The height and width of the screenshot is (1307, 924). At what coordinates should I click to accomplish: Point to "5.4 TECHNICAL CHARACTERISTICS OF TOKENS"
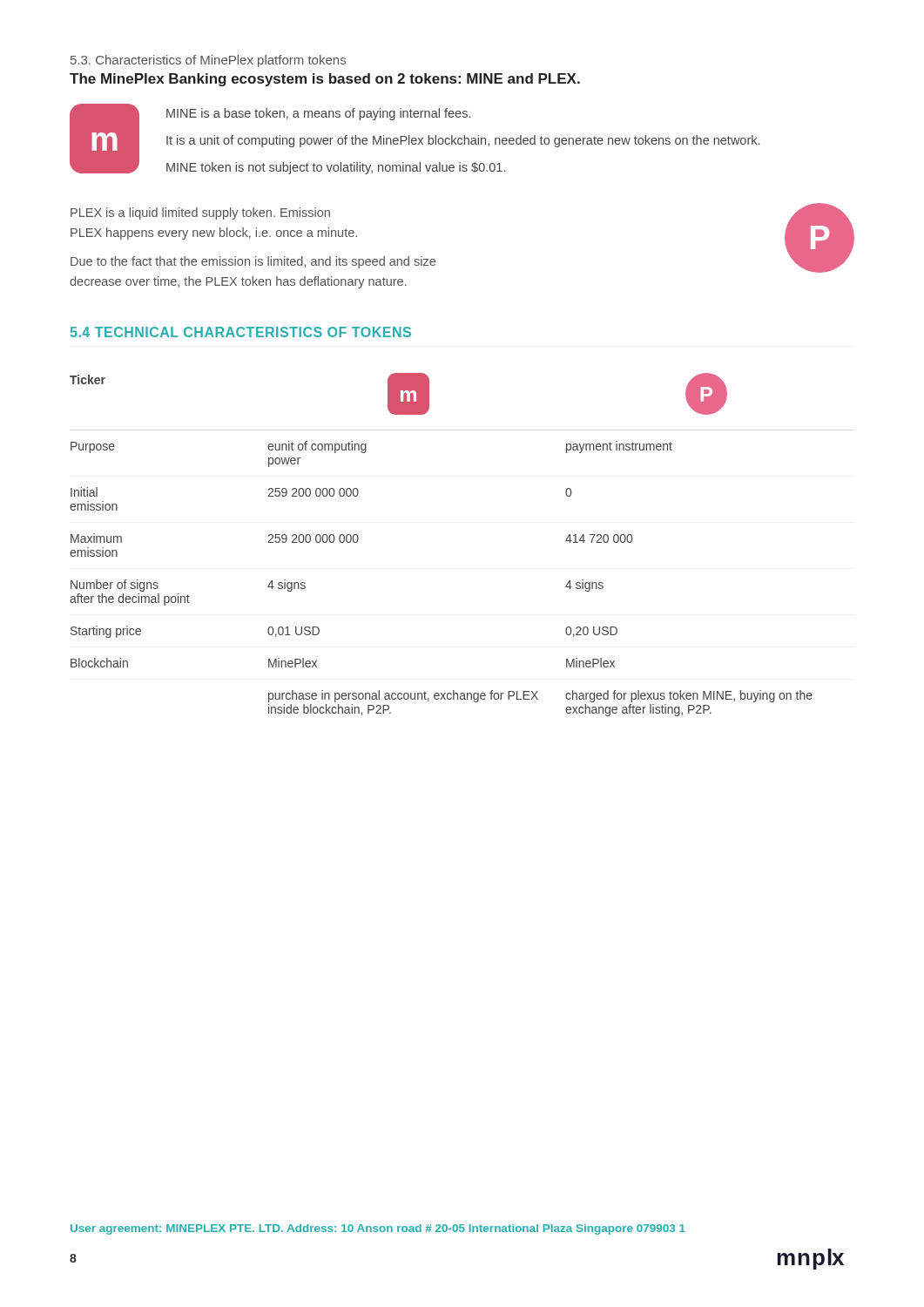241,333
